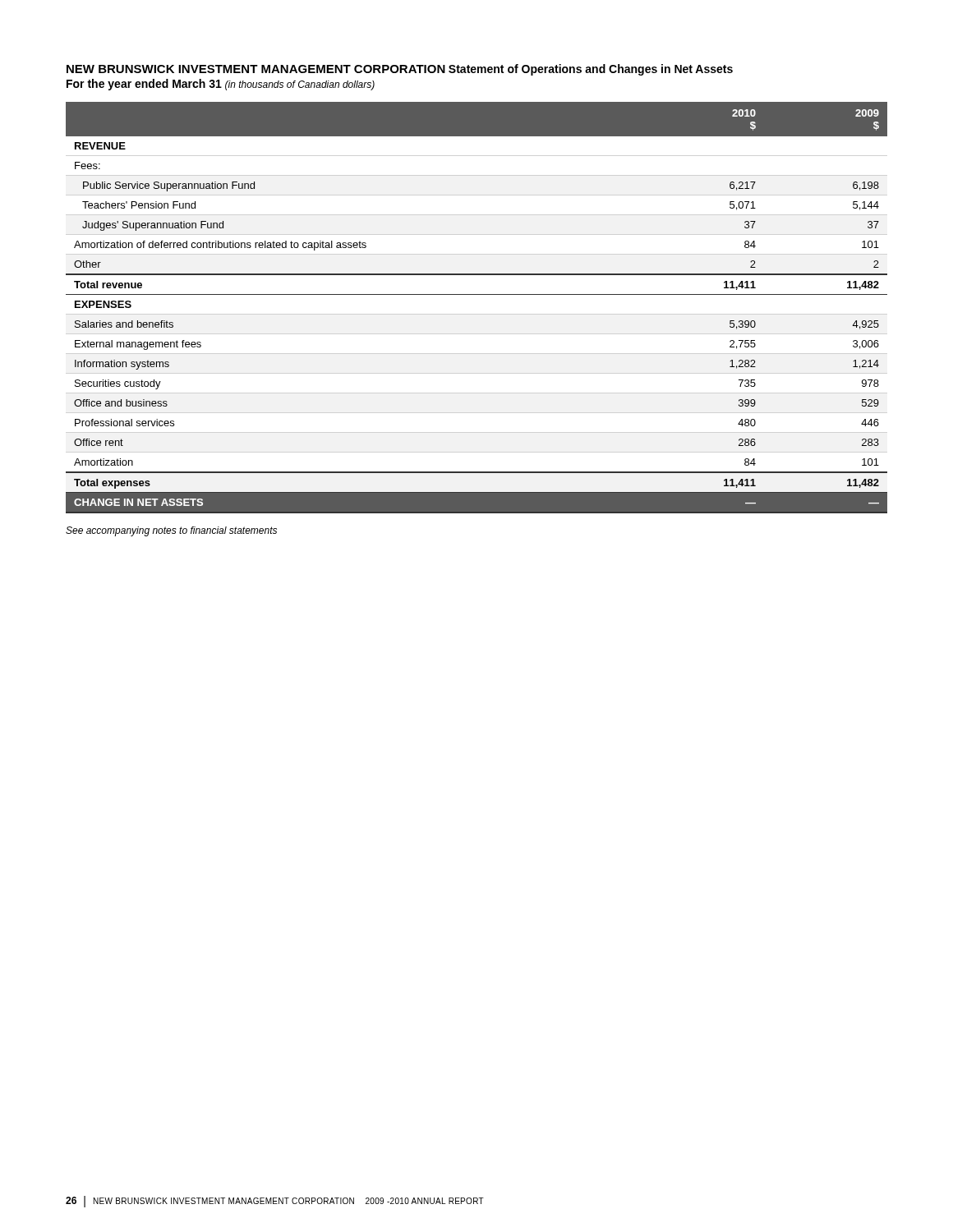Click where it says "(in thousands of Canadian dollars)"
The height and width of the screenshot is (1232, 953).
coord(300,85)
